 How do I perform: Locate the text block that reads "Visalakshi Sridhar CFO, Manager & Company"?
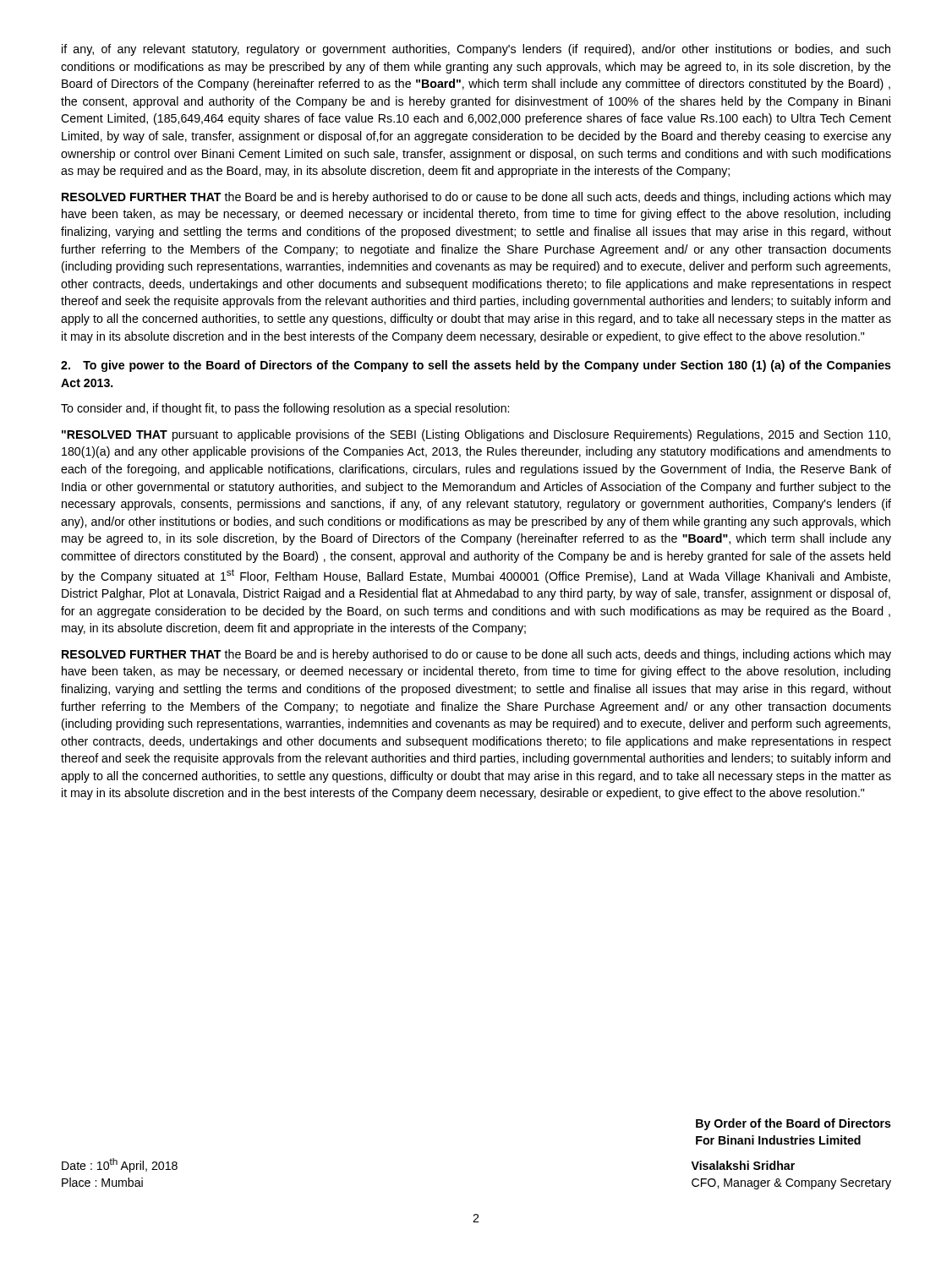coord(791,1174)
